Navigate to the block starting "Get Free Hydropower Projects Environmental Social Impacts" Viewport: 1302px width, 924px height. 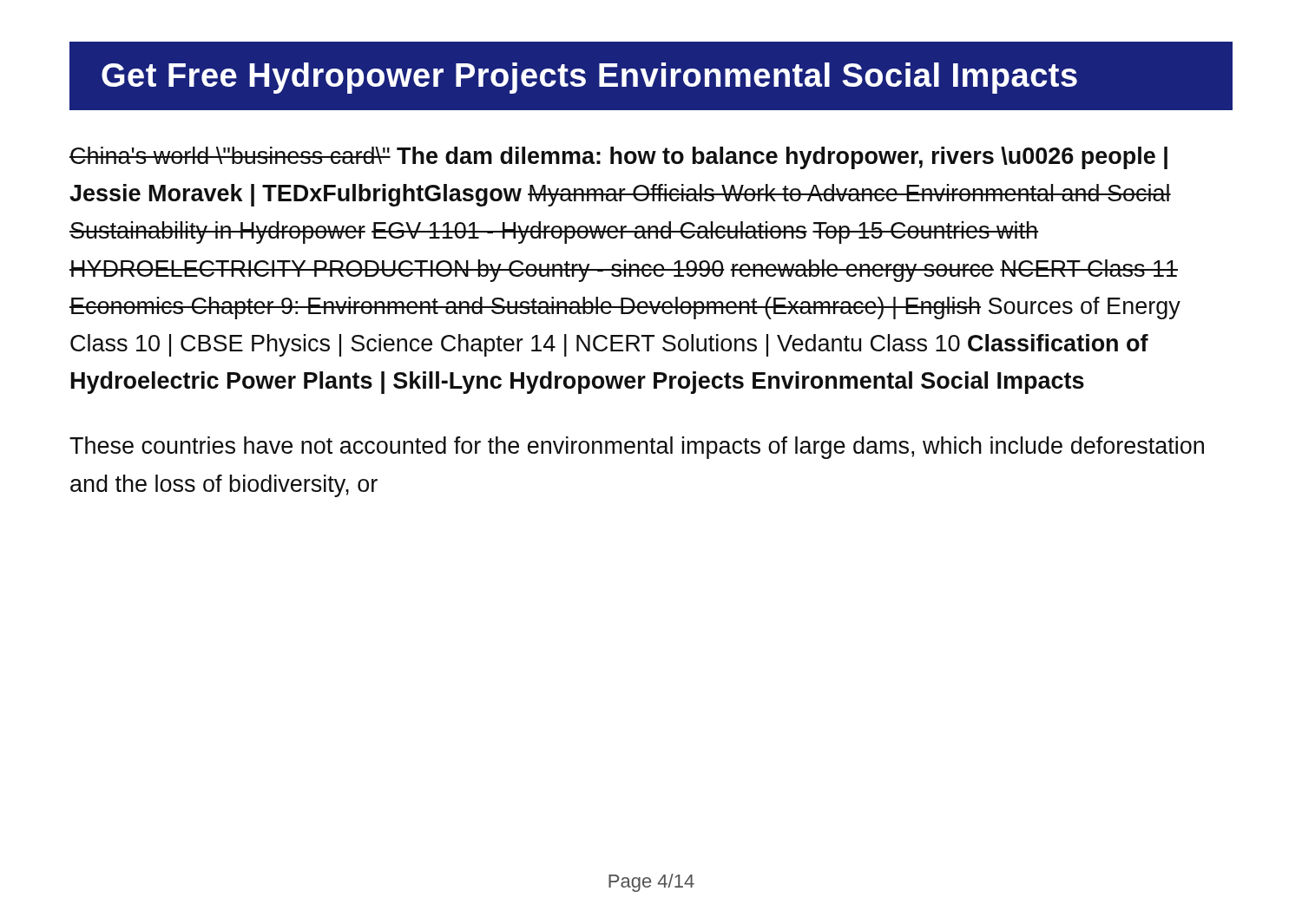pos(590,75)
